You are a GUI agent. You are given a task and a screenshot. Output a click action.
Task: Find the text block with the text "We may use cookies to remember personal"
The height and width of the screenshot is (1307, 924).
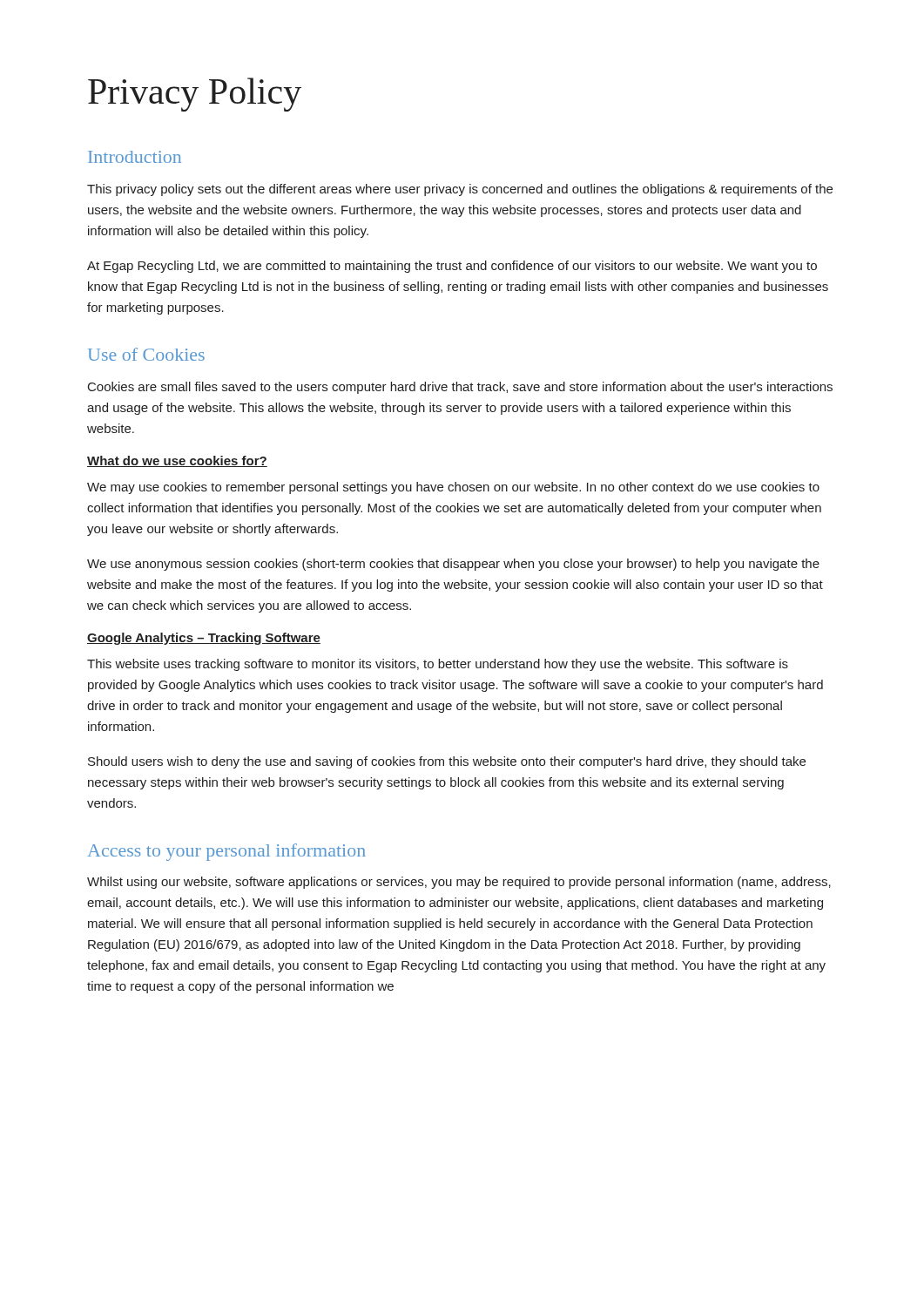(x=462, y=508)
